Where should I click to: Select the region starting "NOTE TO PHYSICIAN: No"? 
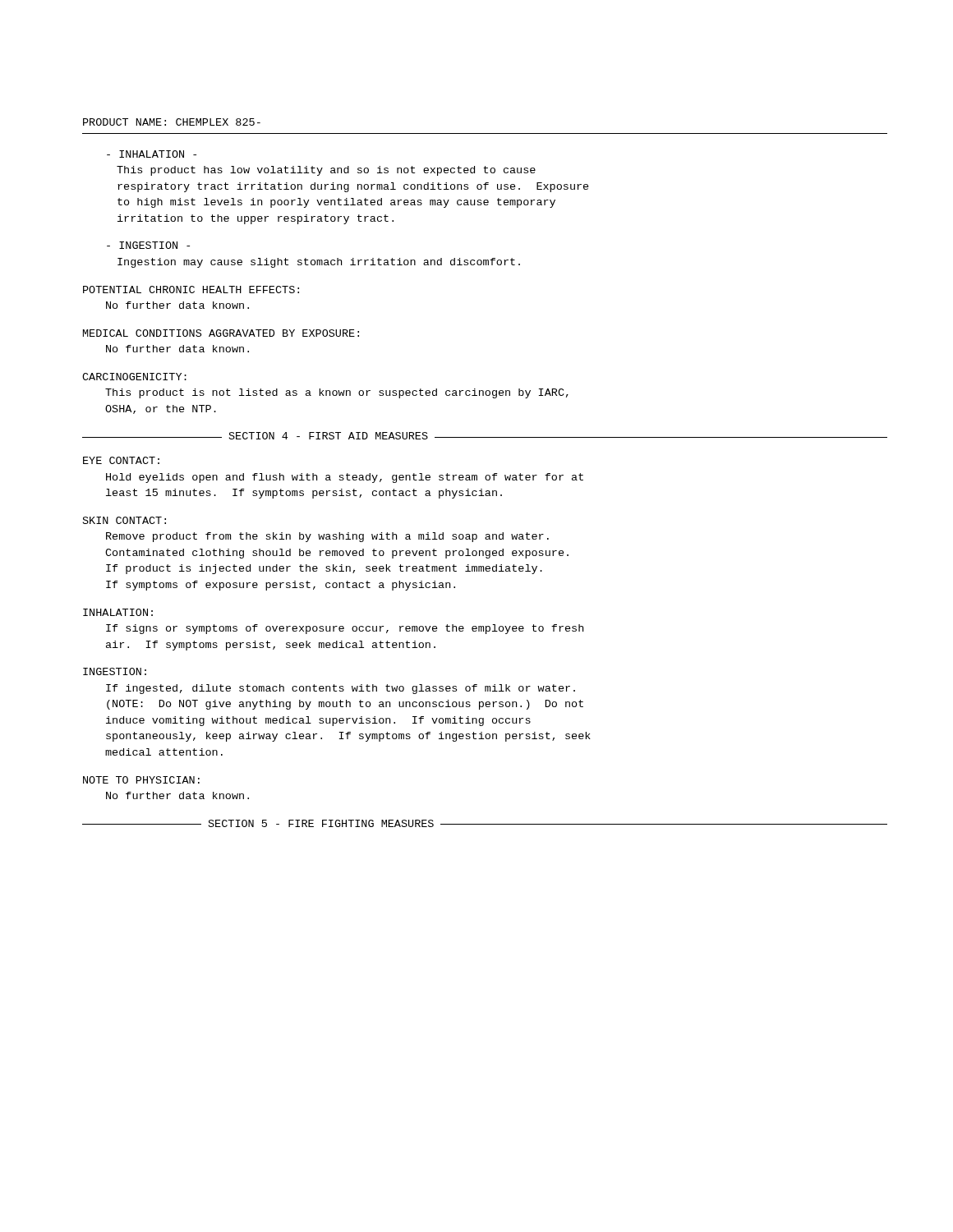click(x=141, y=780)
